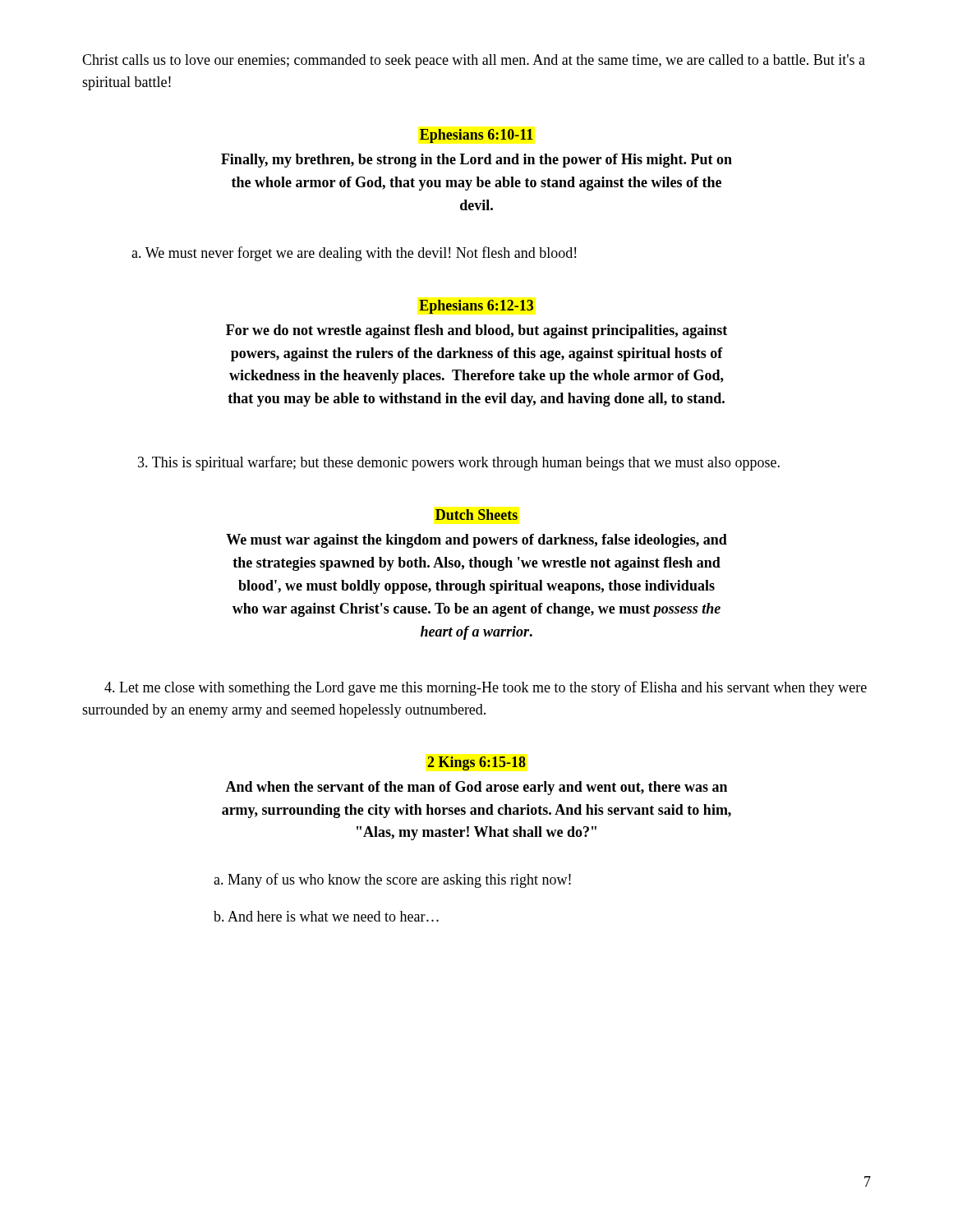The image size is (953, 1232).
Task: Navigate to the text block starting "a. We must"
Action: tap(355, 253)
